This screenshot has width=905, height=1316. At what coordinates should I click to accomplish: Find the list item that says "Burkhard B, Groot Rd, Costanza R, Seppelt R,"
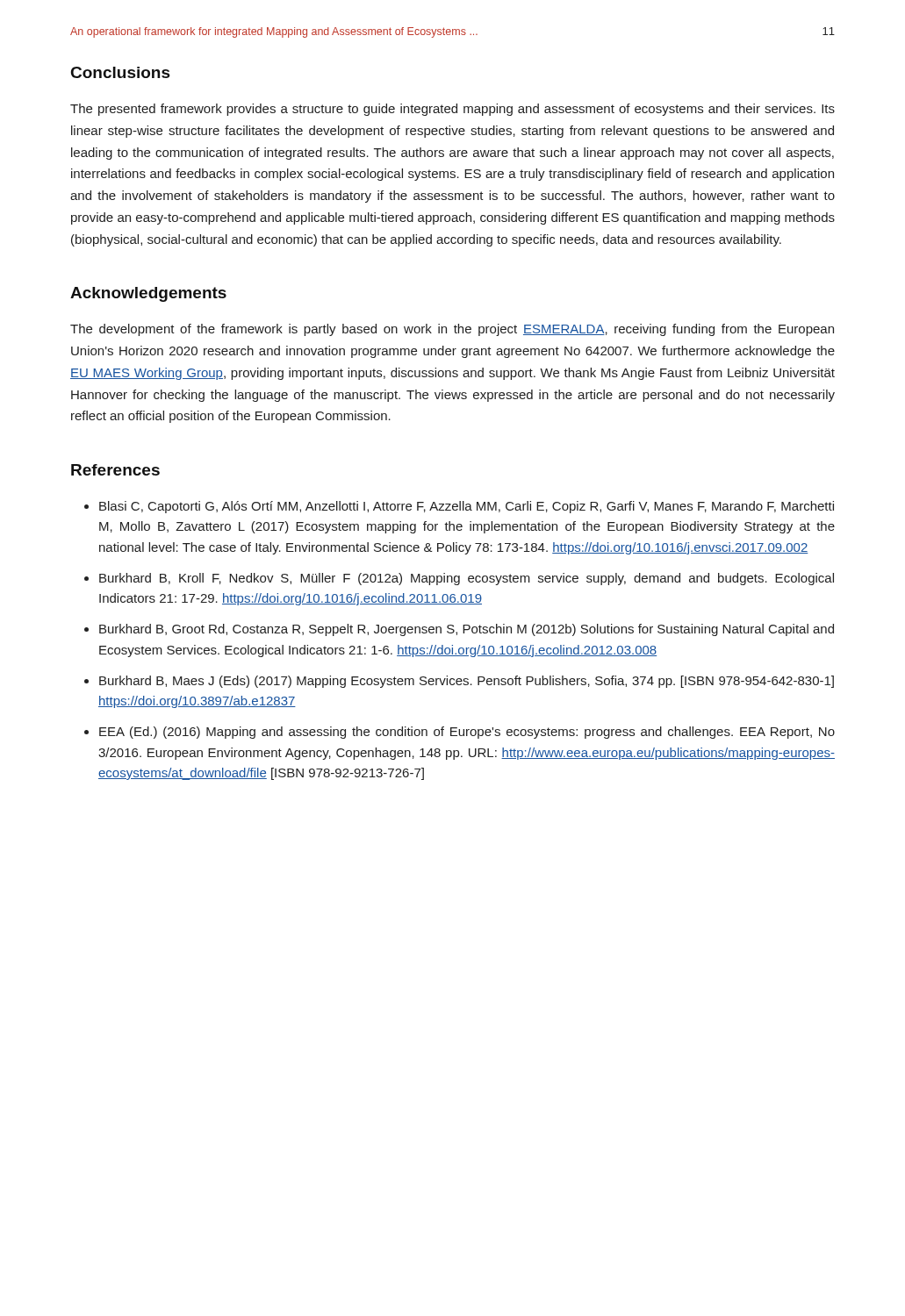[467, 639]
